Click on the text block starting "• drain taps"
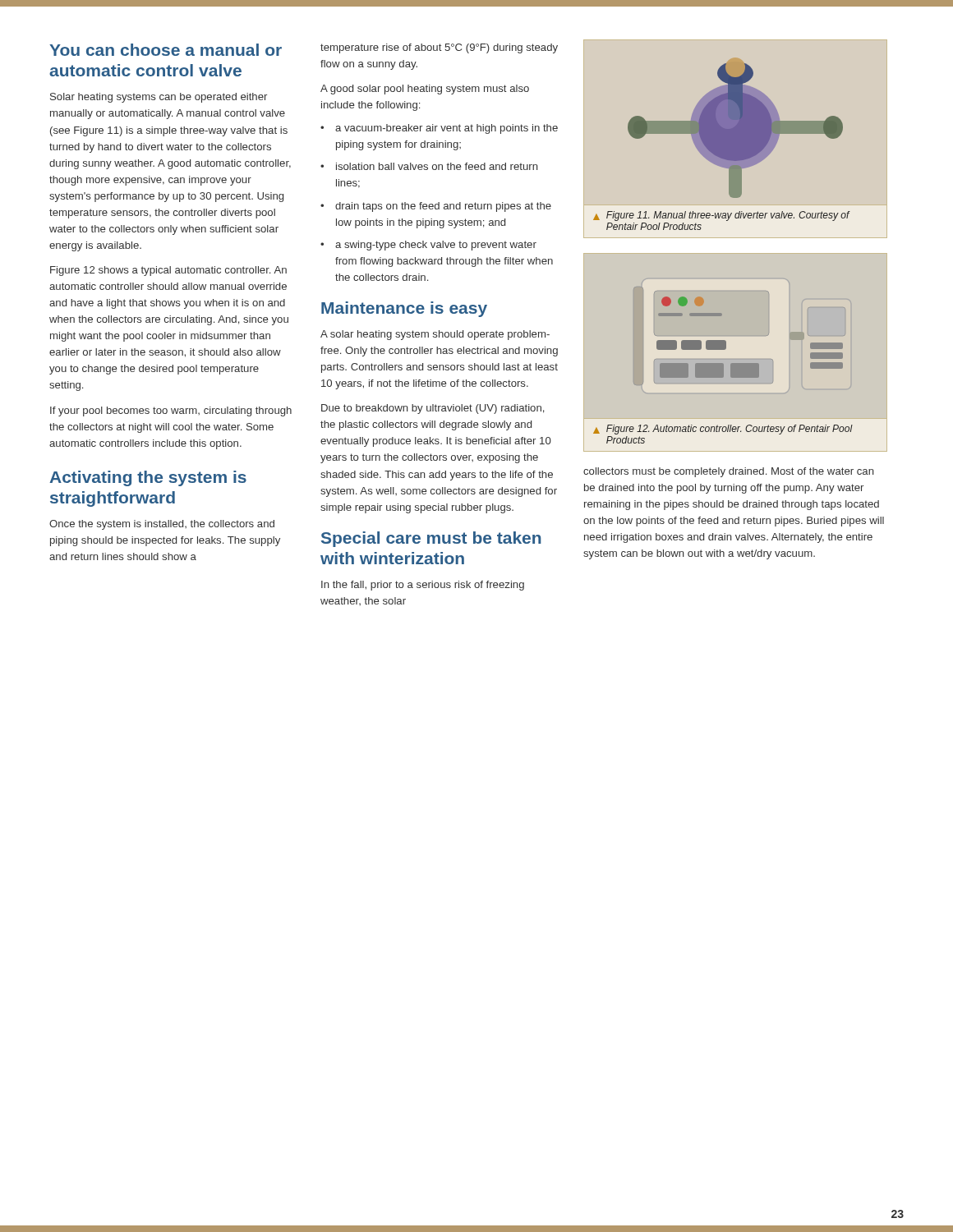Viewport: 953px width, 1232px height. click(436, 213)
